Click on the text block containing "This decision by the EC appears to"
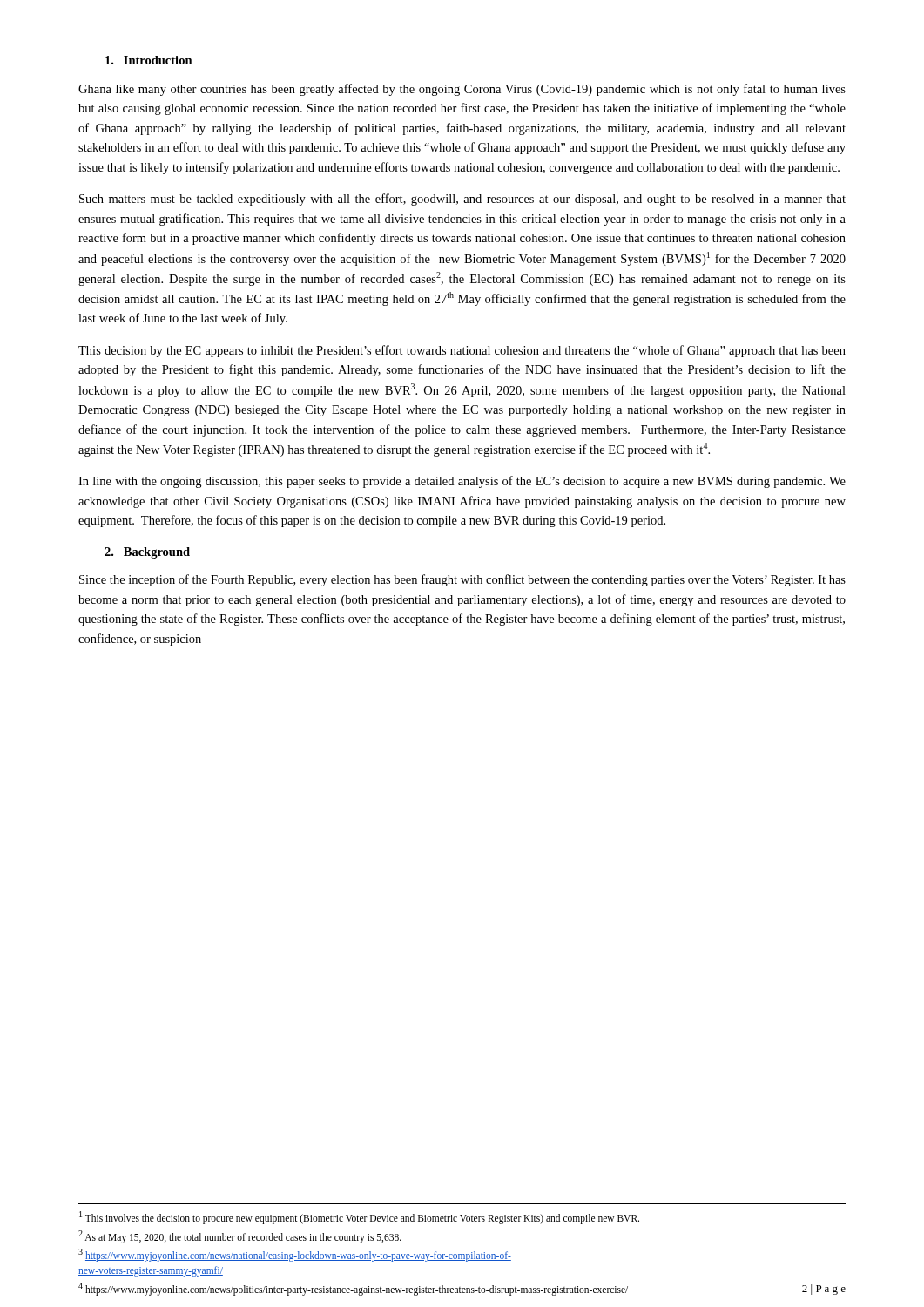The image size is (924, 1307). (462, 400)
